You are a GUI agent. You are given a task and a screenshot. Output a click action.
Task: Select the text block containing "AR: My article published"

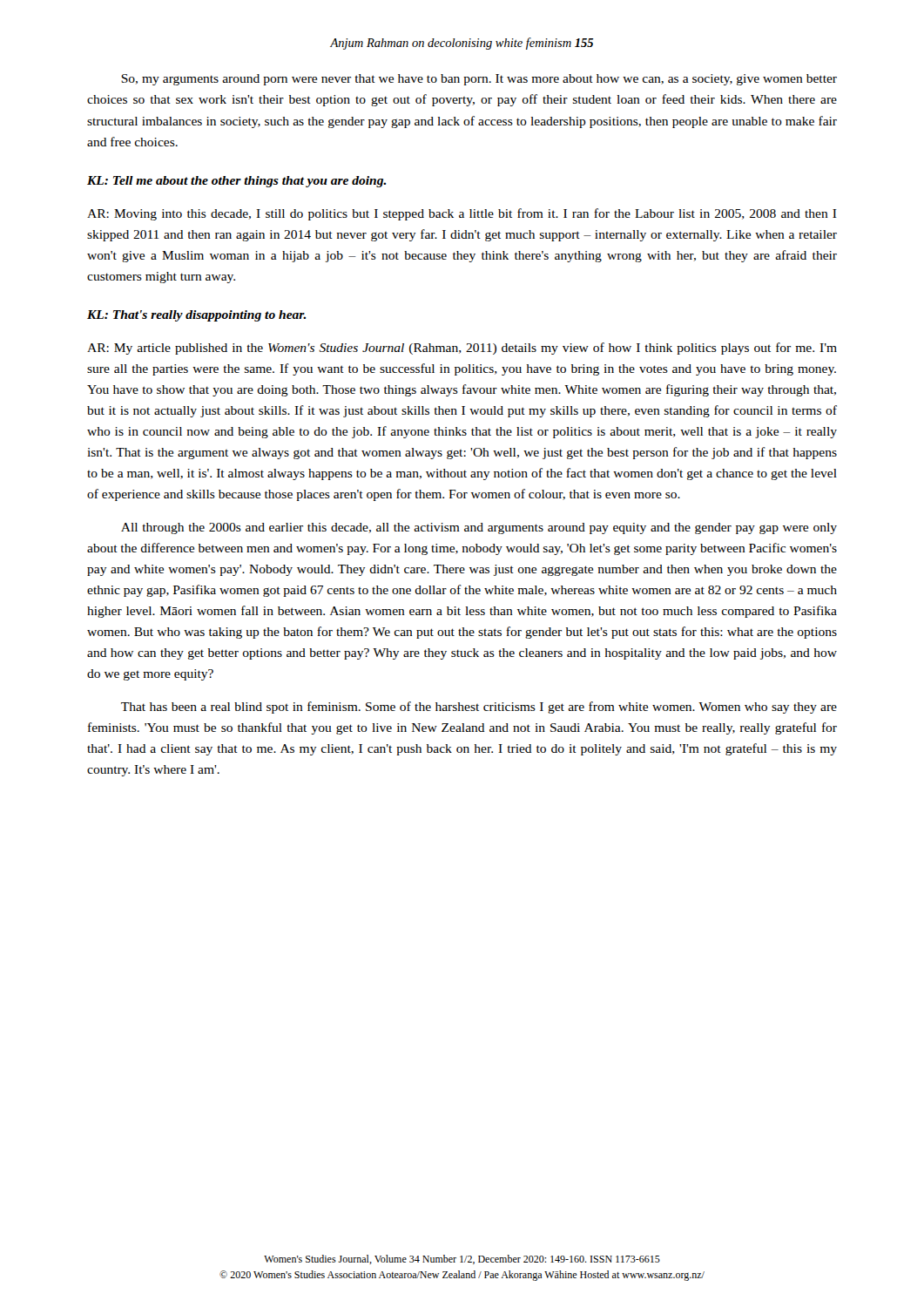pos(462,420)
